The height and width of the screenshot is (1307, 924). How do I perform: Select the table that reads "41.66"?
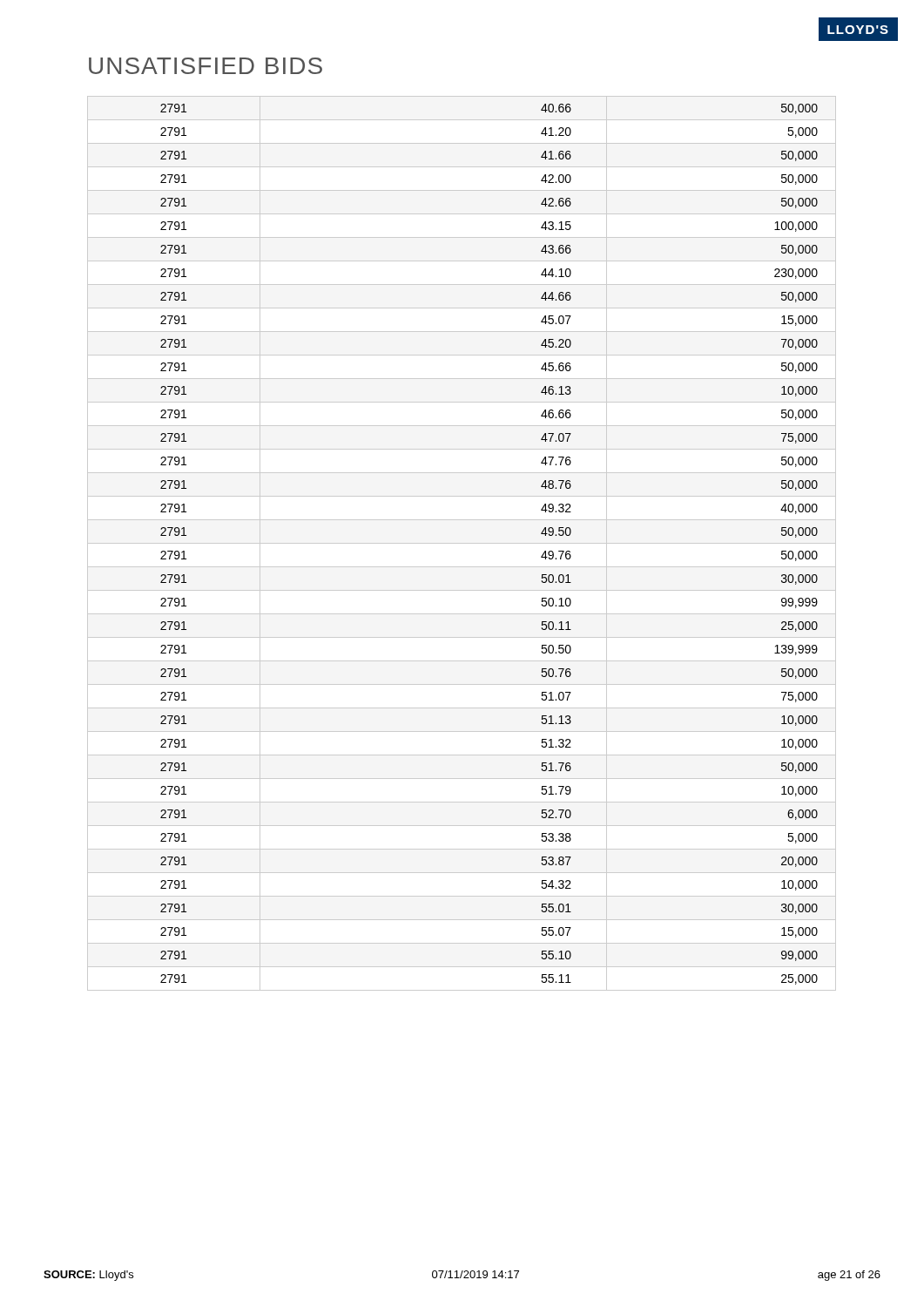tap(462, 543)
